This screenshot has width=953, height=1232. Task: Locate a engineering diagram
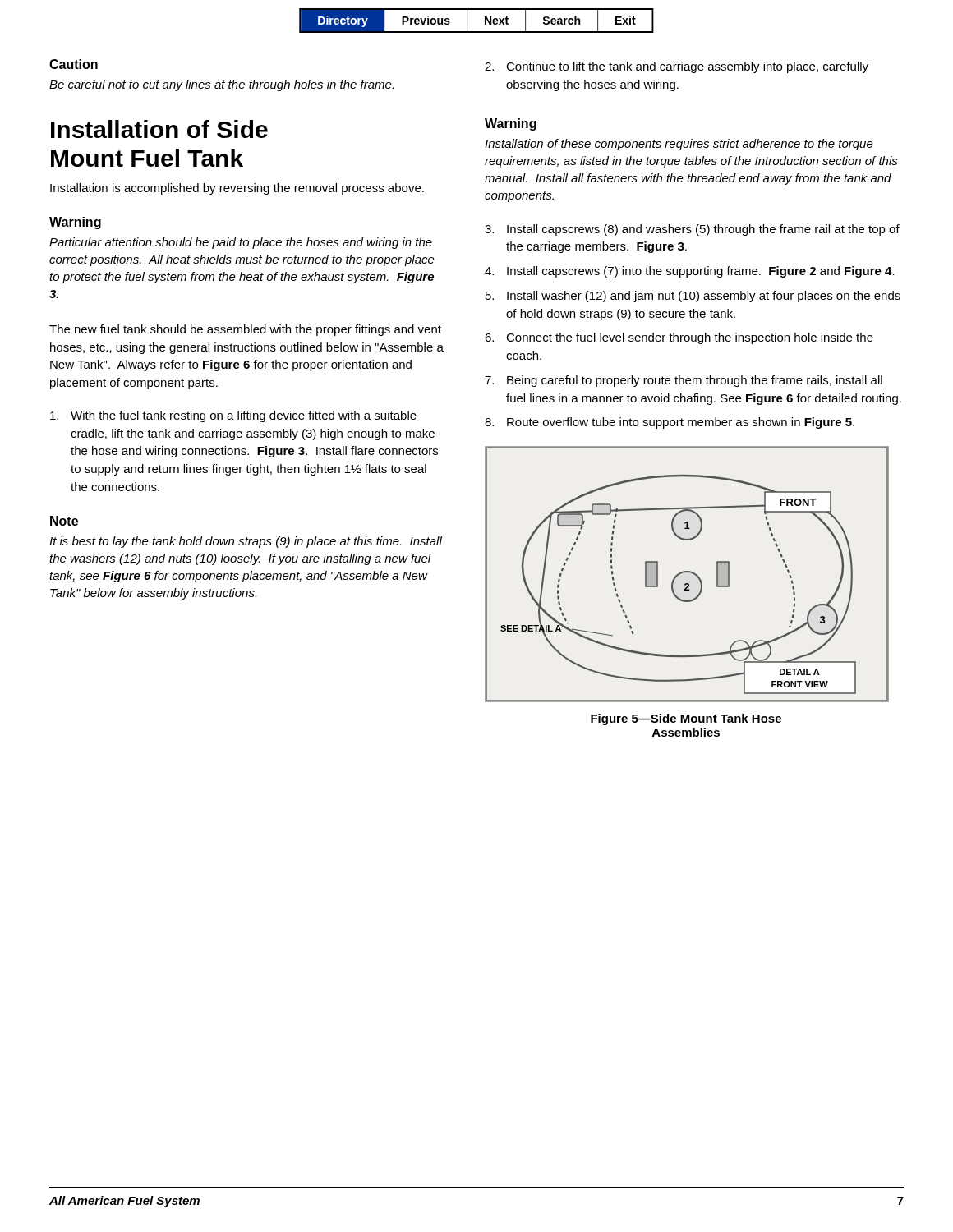pyautogui.click(x=687, y=574)
